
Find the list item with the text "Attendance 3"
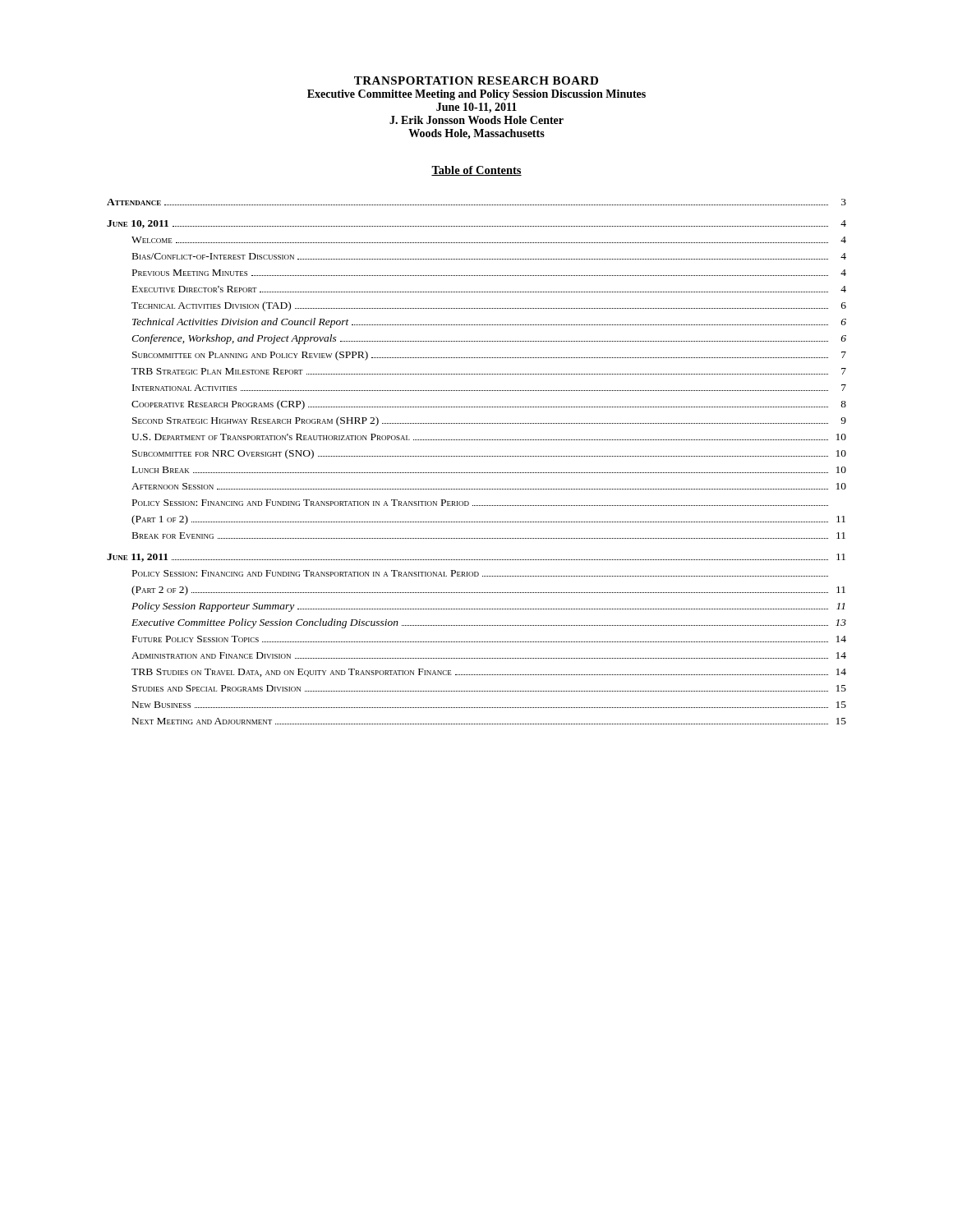[x=476, y=202]
